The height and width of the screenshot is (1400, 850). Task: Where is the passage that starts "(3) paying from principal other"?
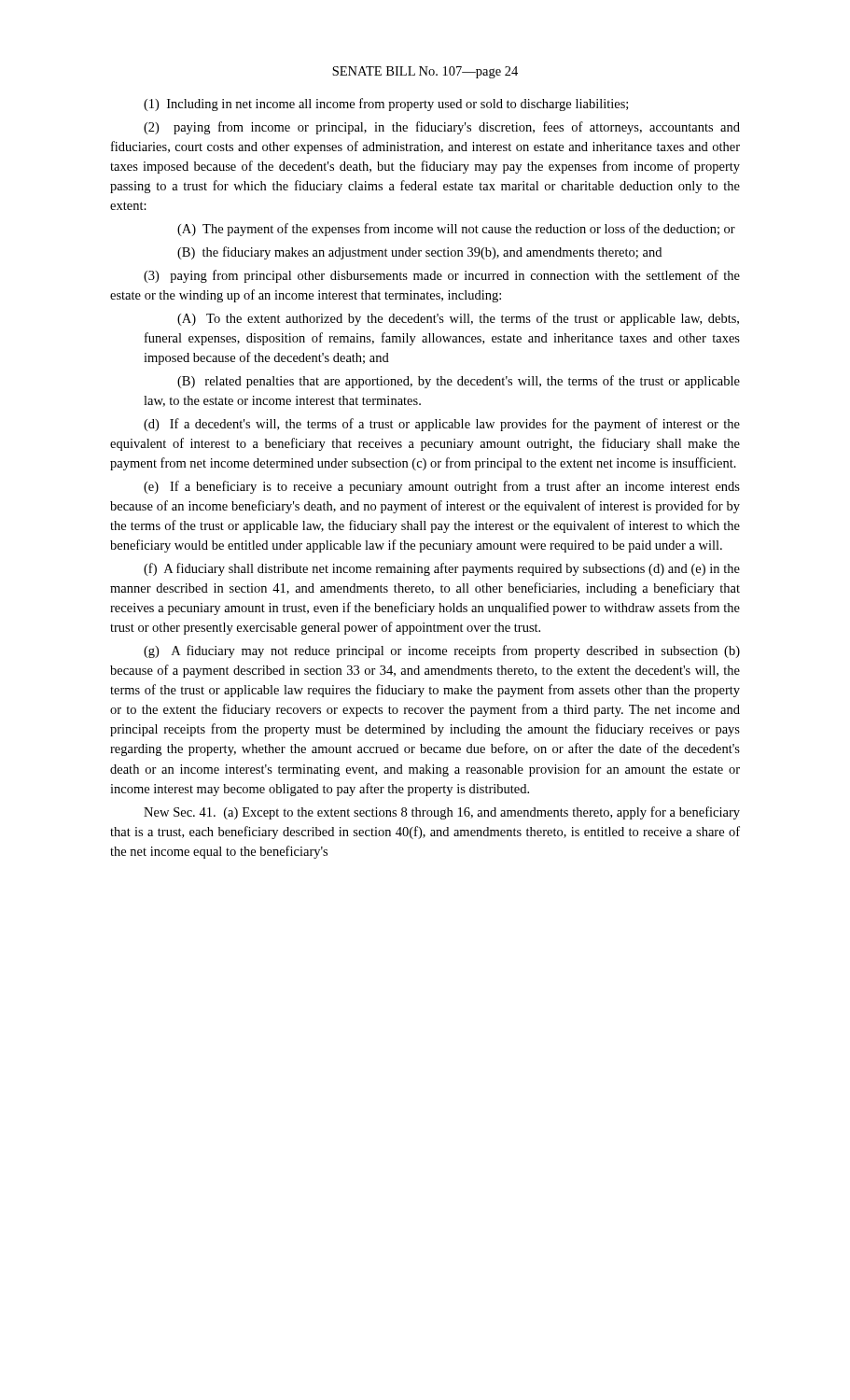click(x=425, y=286)
